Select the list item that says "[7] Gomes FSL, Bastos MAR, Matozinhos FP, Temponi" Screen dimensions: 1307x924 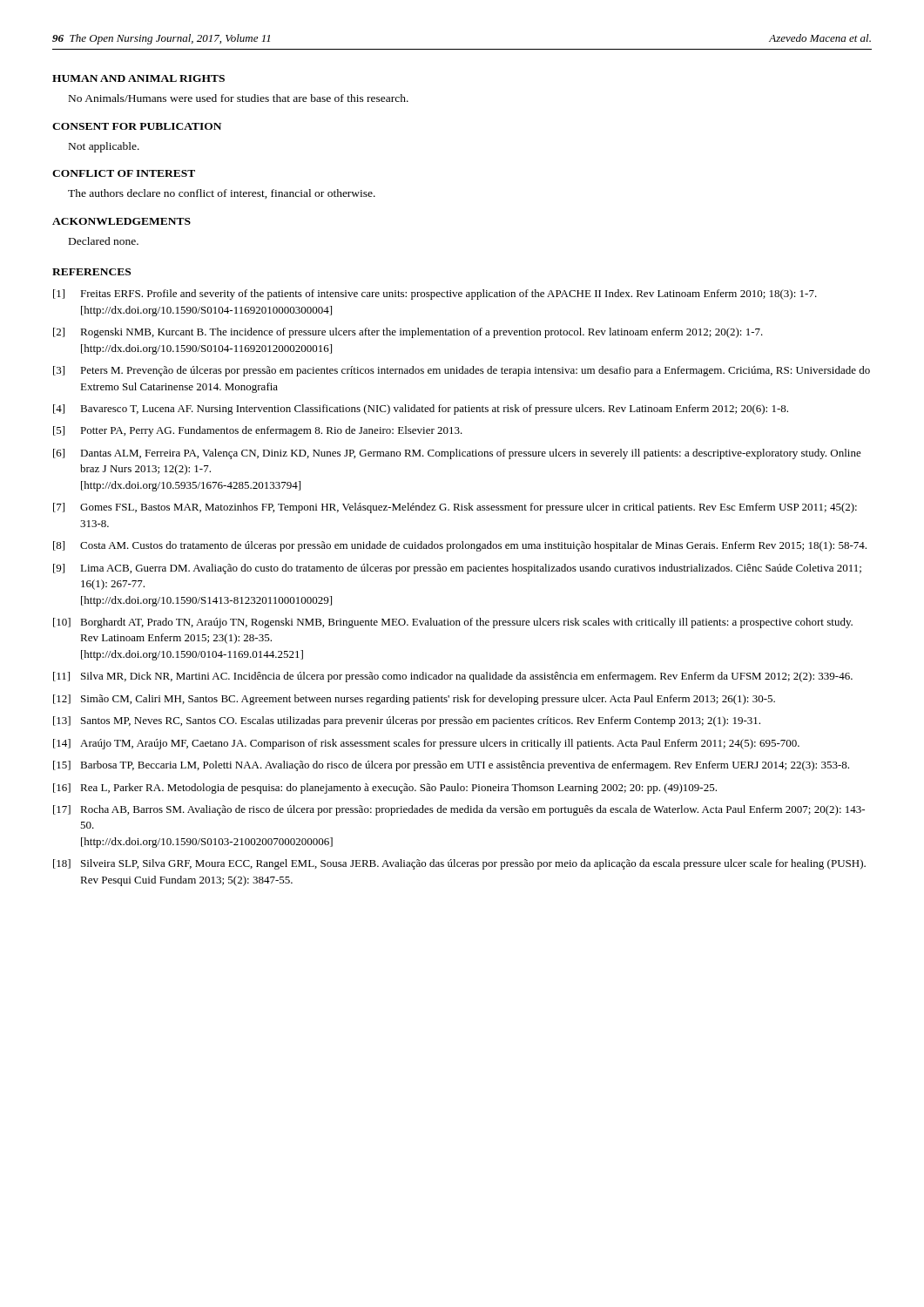pyautogui.click(x=462, y=516)
